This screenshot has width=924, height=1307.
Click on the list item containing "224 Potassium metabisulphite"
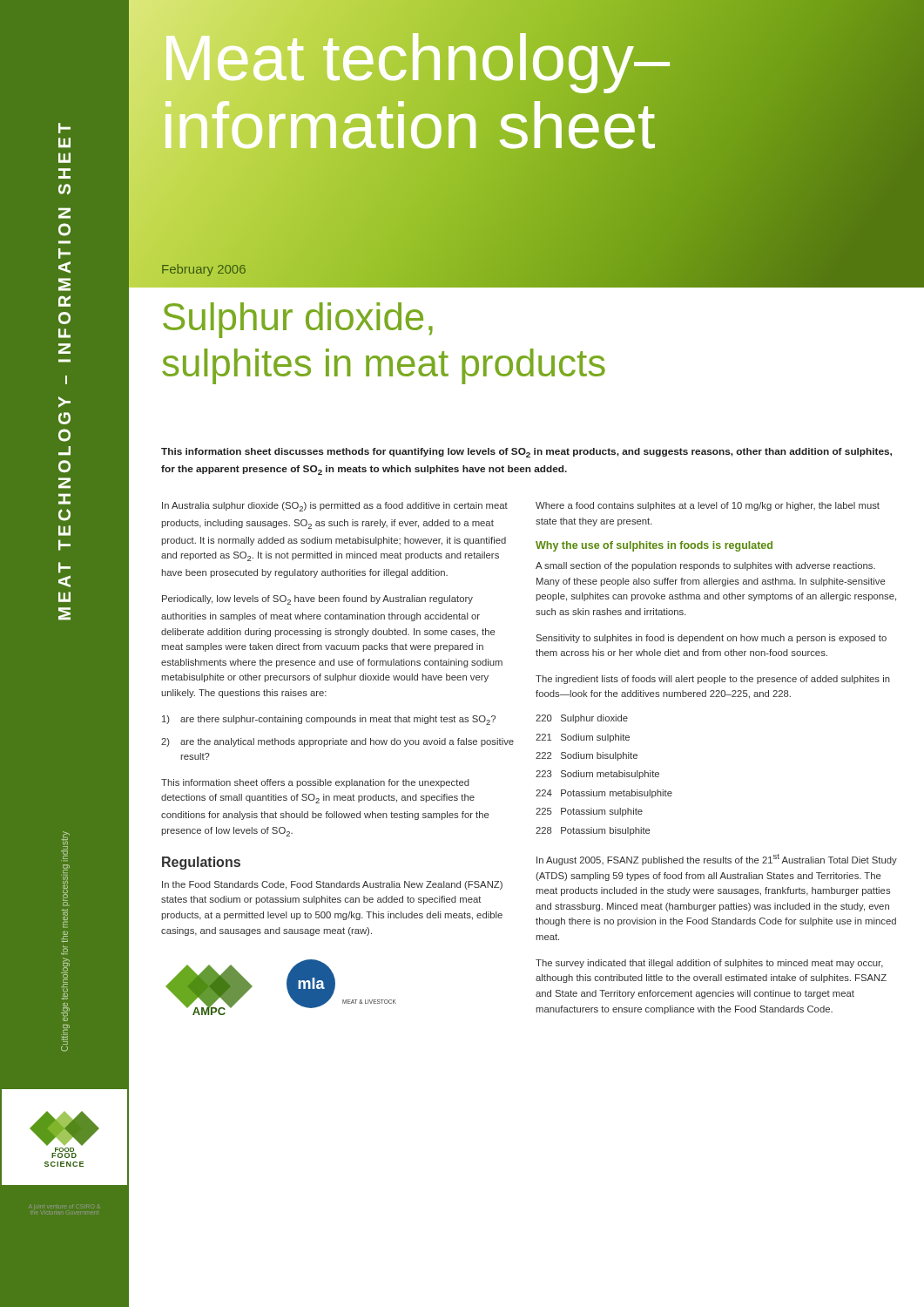604,793
